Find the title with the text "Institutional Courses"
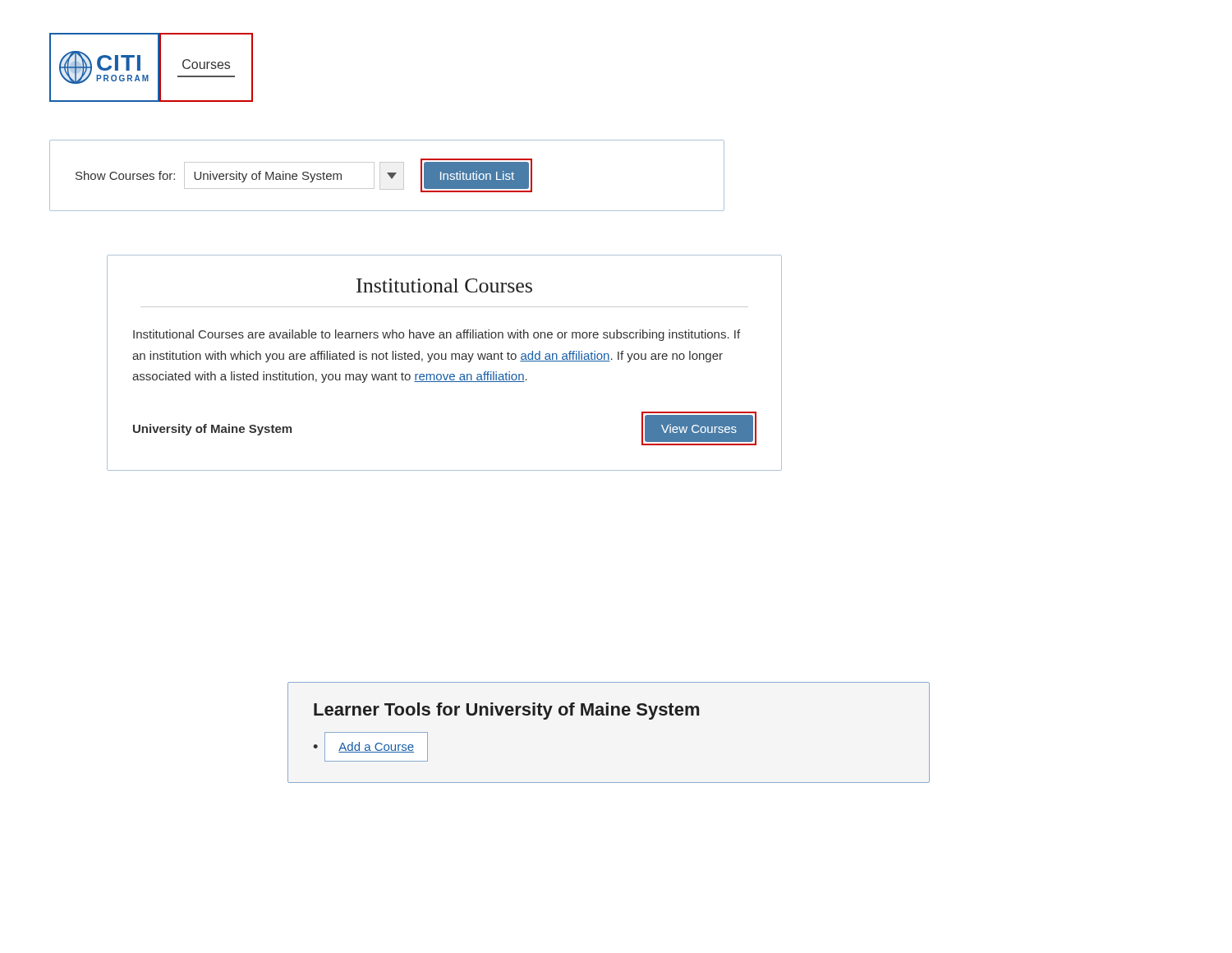1232x953 pixels. click(x=444, y=286)
